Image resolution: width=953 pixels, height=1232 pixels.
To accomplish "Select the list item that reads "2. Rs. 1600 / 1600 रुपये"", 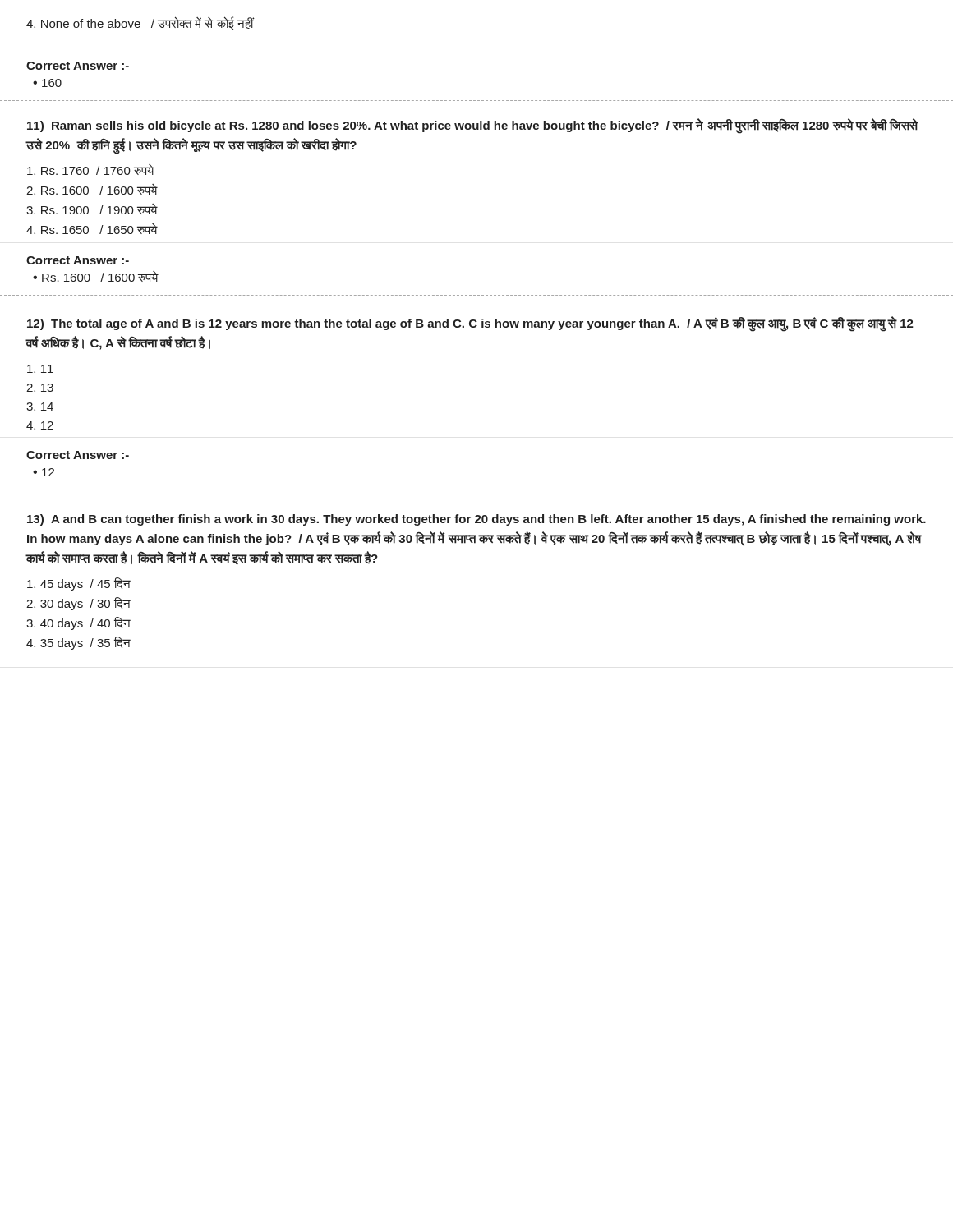I will 92,190.
